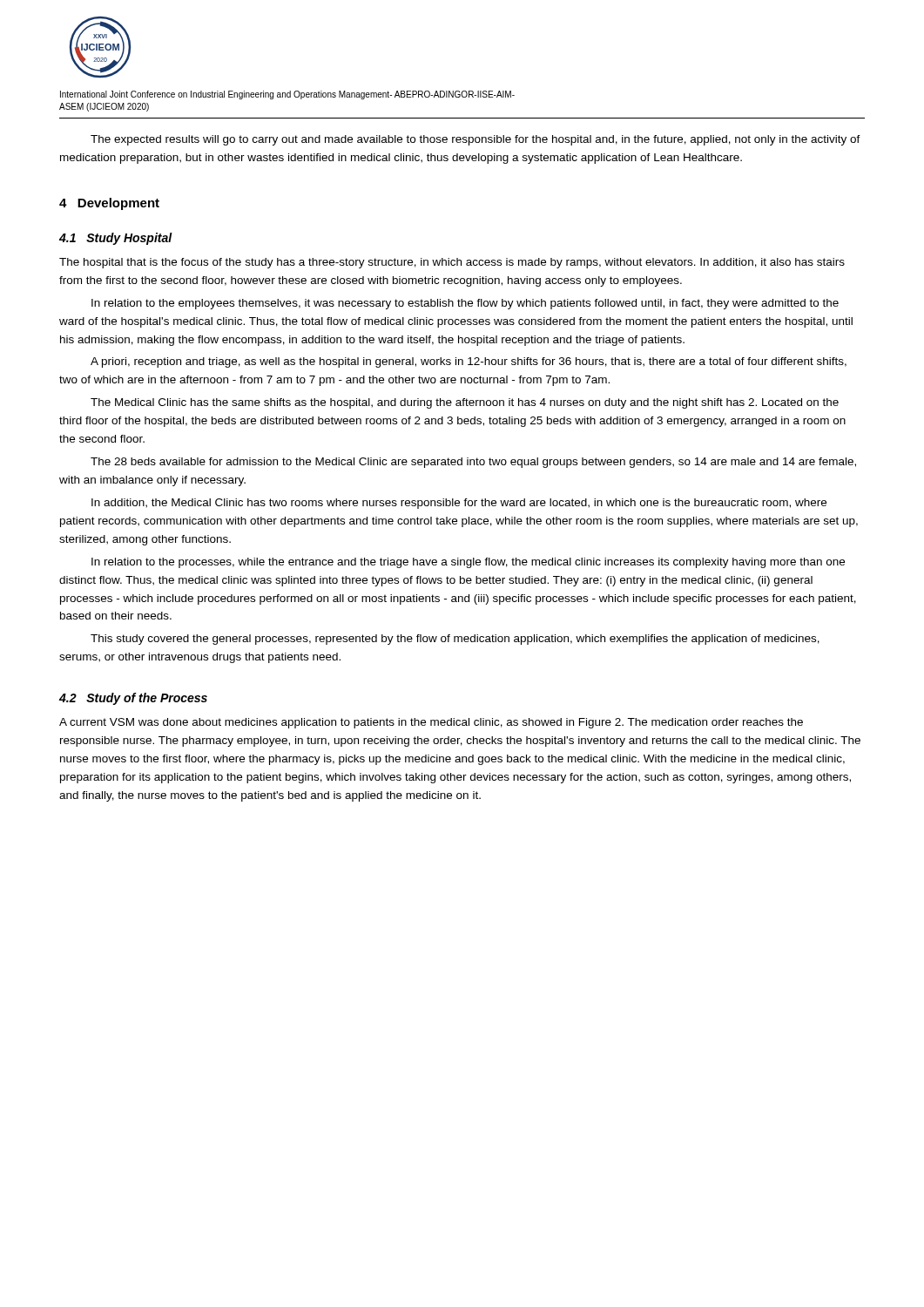Point to the block beginning "A priori, reception and triage, as well as"

click(x=453, y=371)
